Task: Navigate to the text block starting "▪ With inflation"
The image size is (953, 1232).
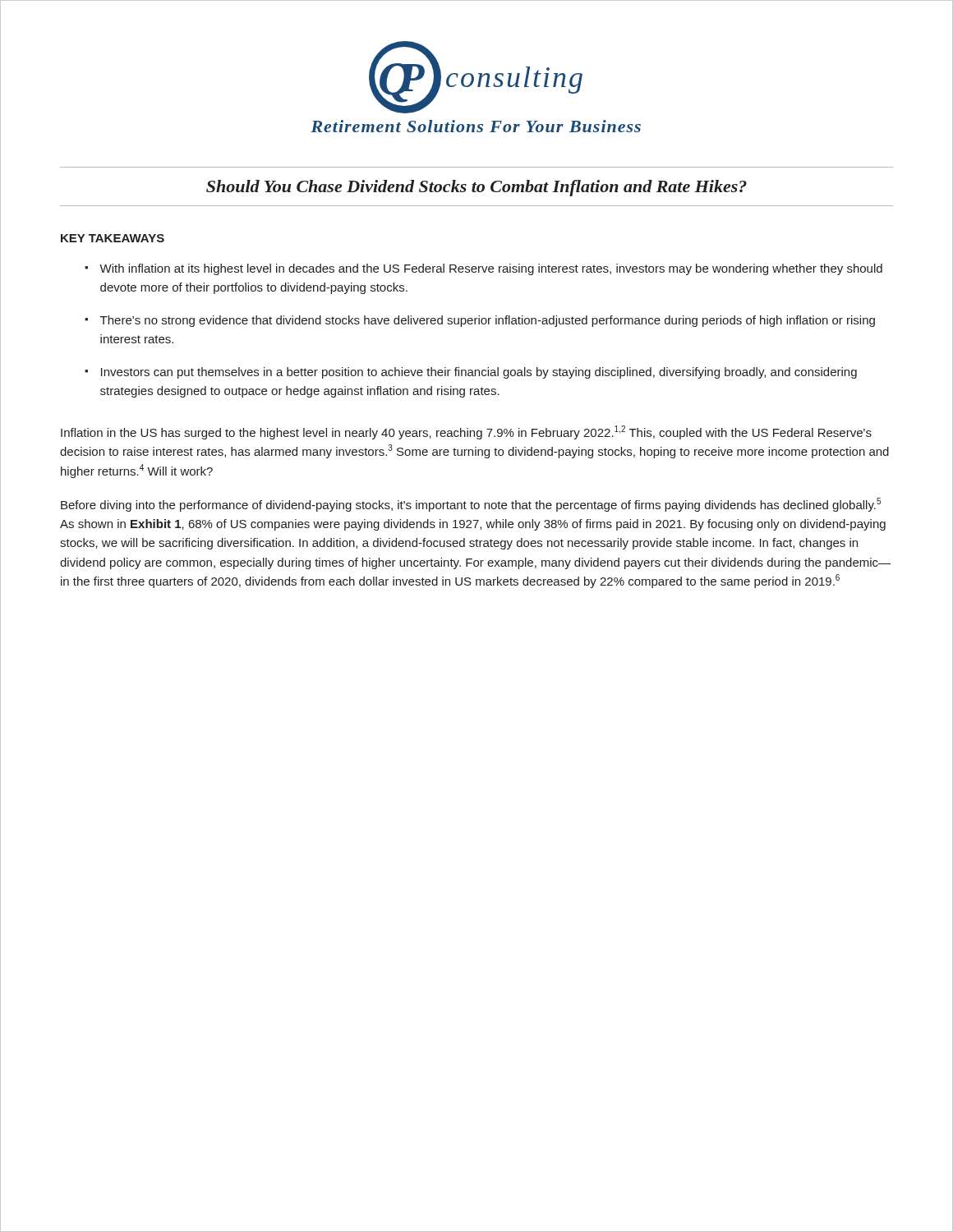Action: pyautogui.click(x=489, y=278)
